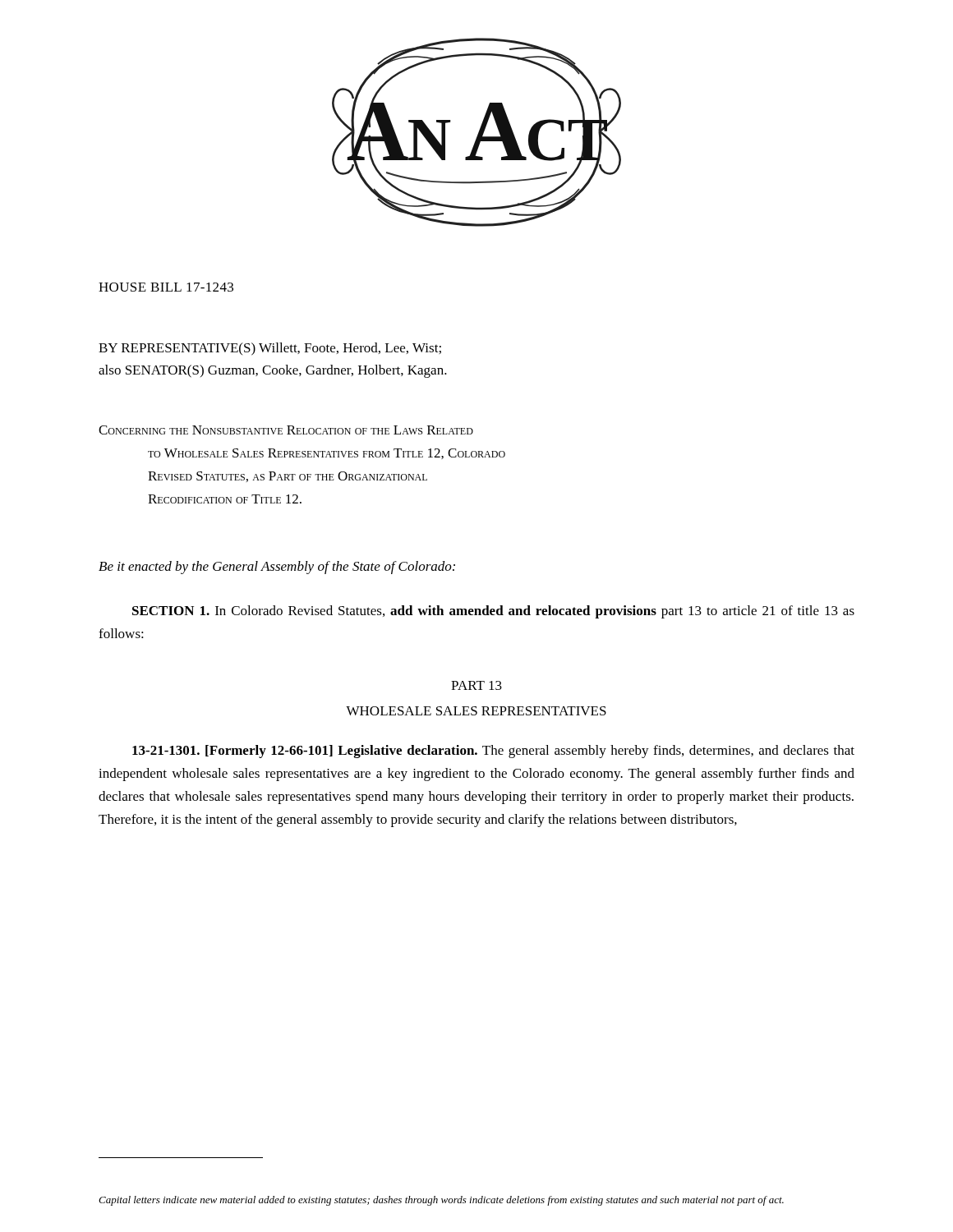Find the text containing "HOUSE BILL 17-1243"

166,287
